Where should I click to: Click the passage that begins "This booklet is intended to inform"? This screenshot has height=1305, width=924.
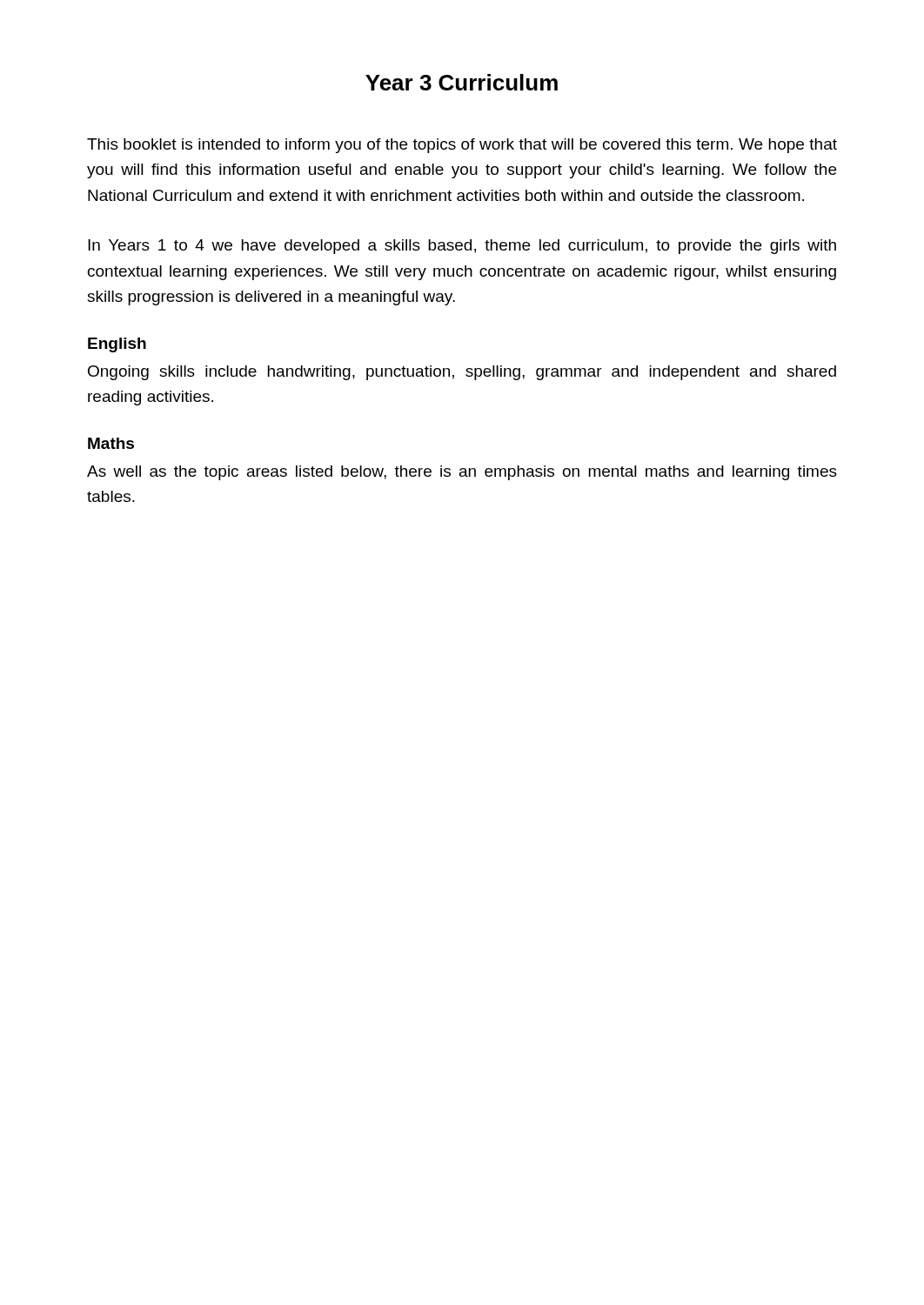pos(462,170)
